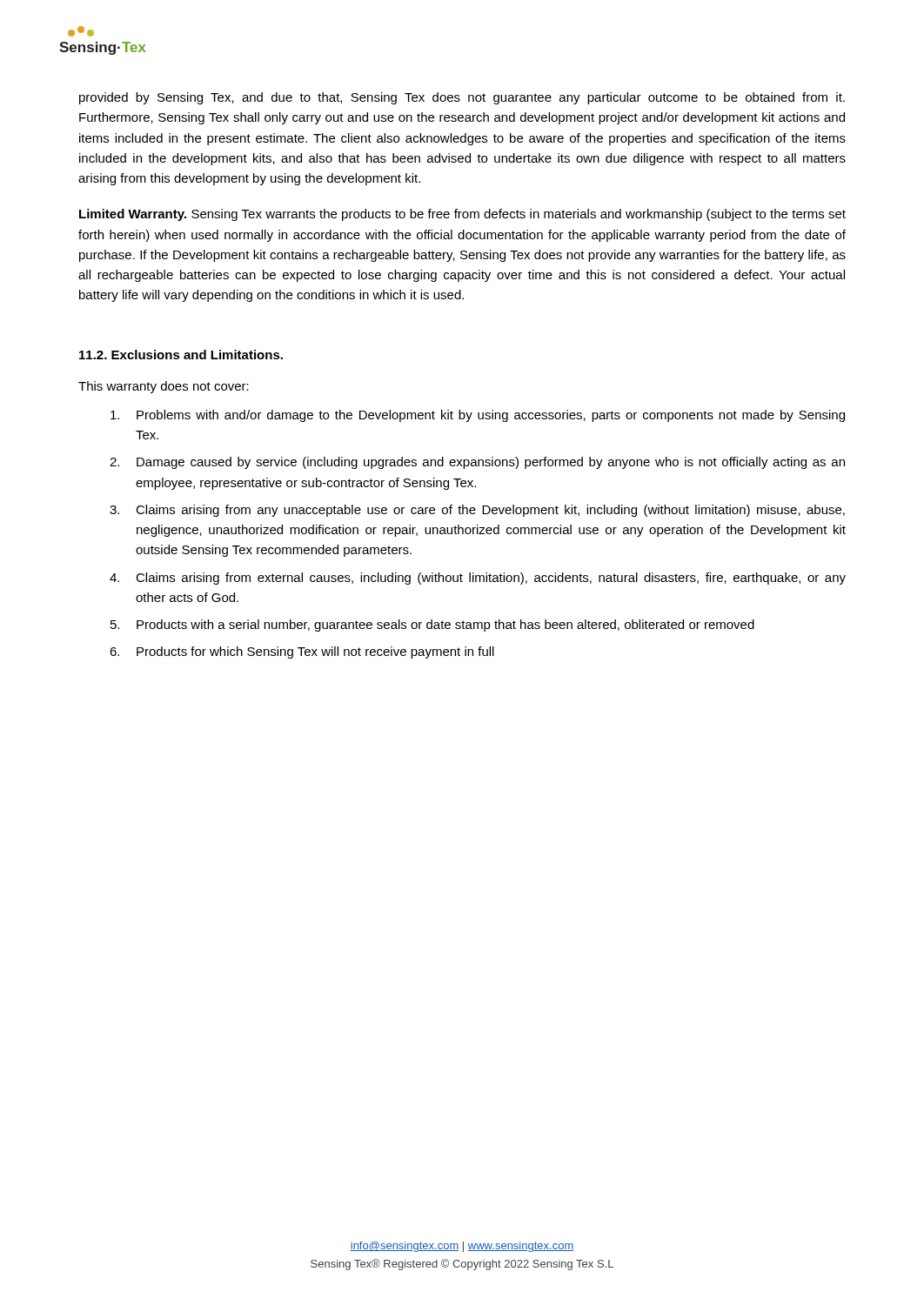This screenshot has height=1305, width=924.
Task: Click on the list item that reads "Problems with and/or damage to the Development kit"
Action: [478, 425]
